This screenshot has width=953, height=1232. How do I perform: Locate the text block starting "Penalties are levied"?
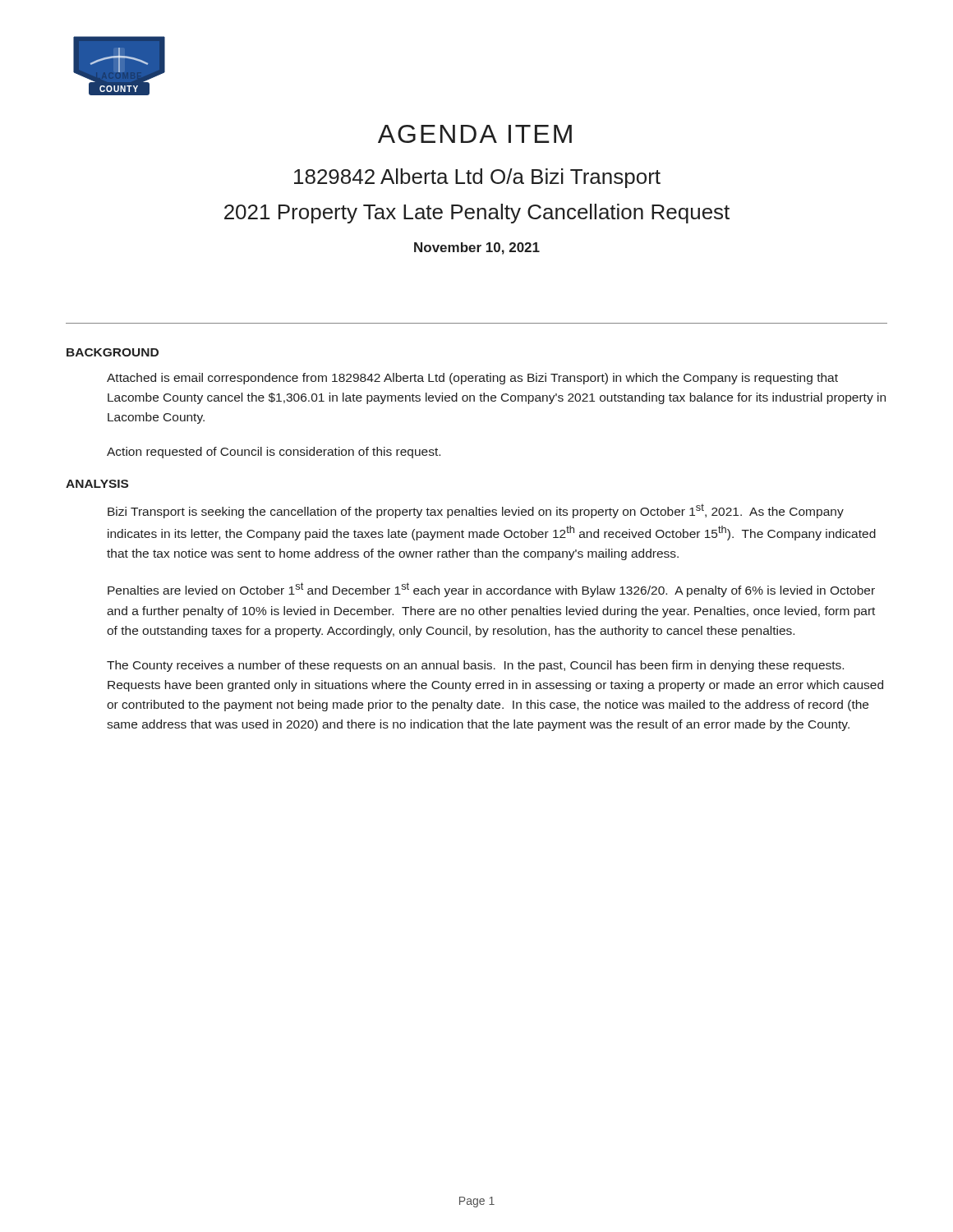click(497, 609)
